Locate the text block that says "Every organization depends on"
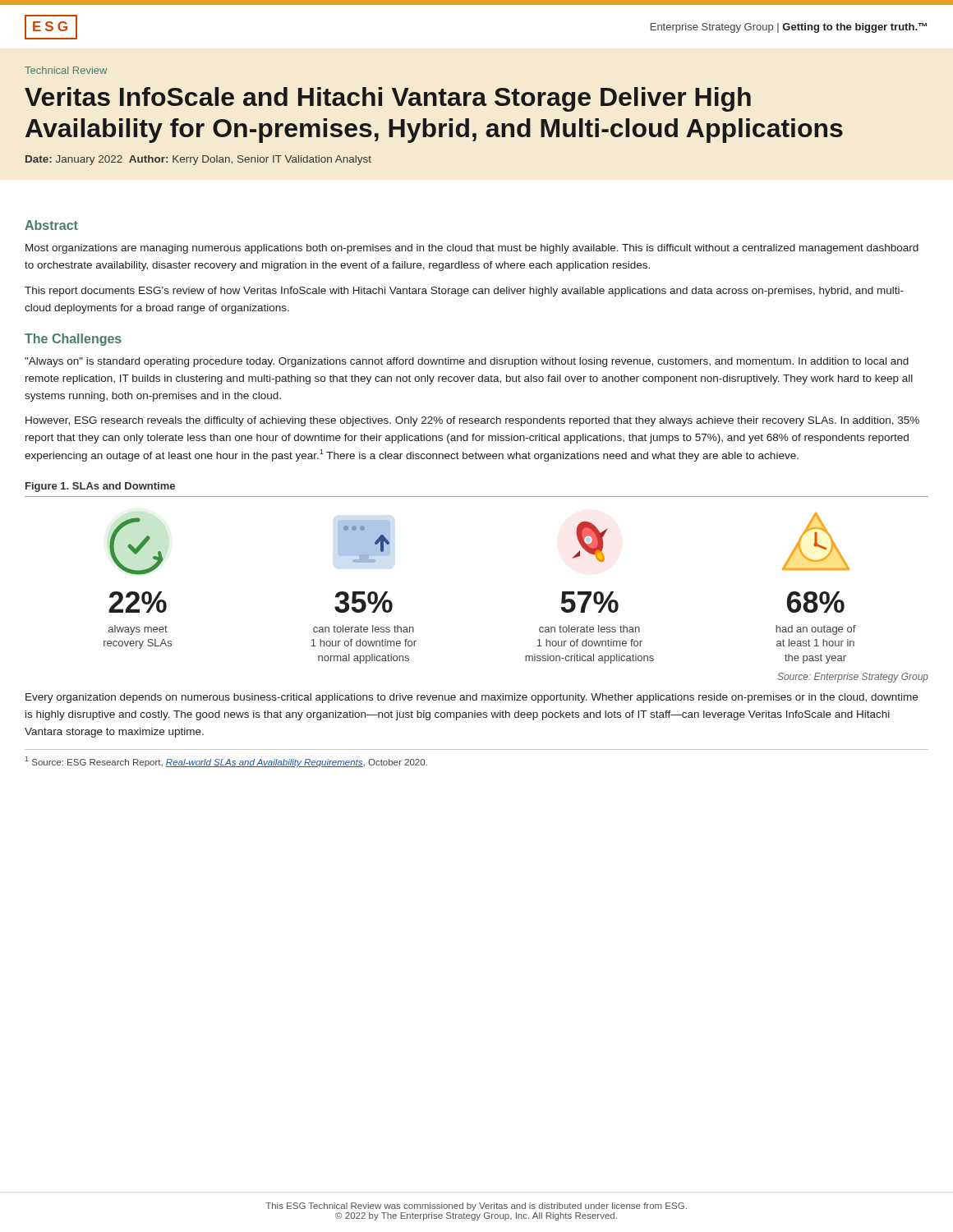This screenshot has height=1232, width=953. click(x=471, y=714)
